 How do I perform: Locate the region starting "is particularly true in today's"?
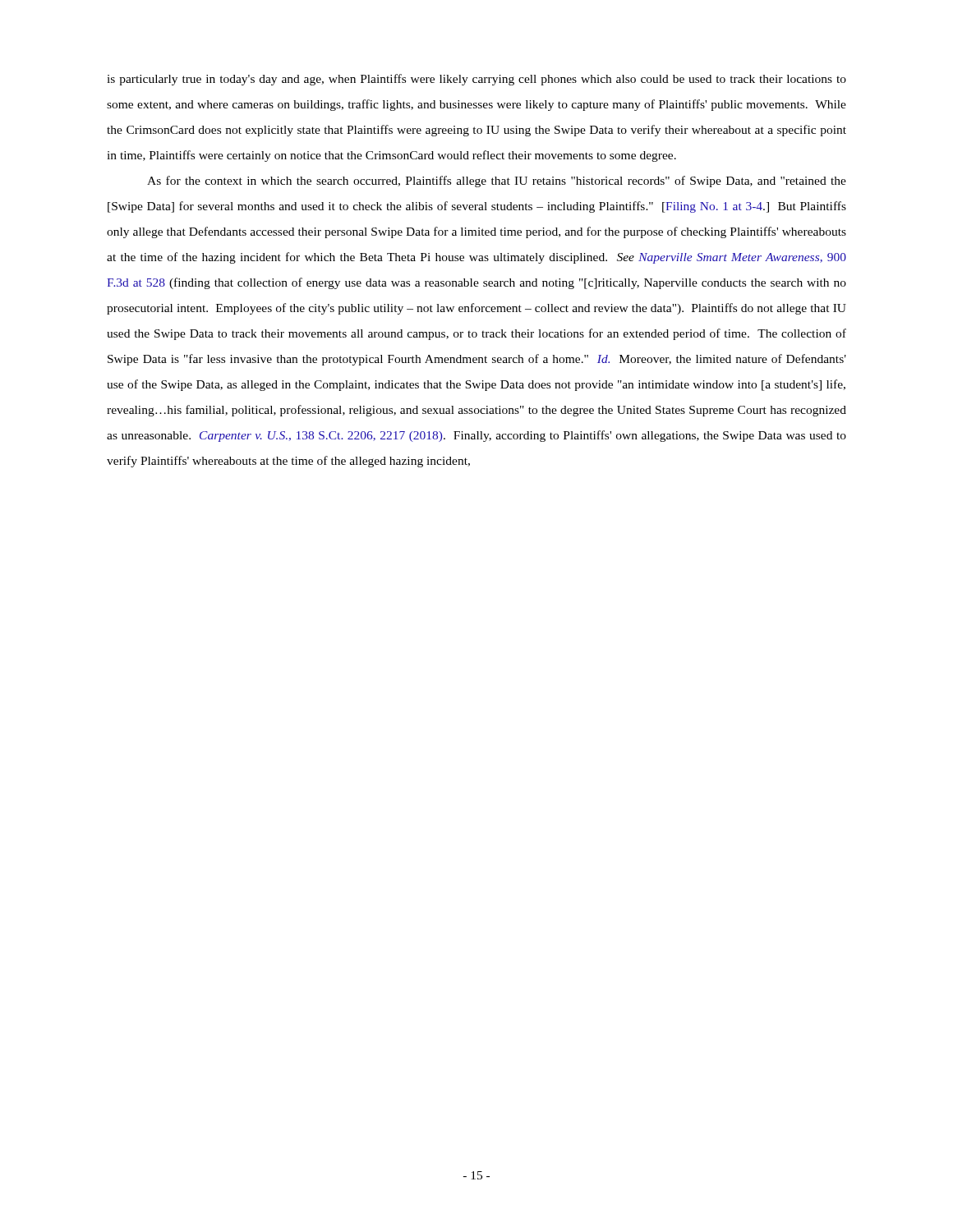click(476, 117)
